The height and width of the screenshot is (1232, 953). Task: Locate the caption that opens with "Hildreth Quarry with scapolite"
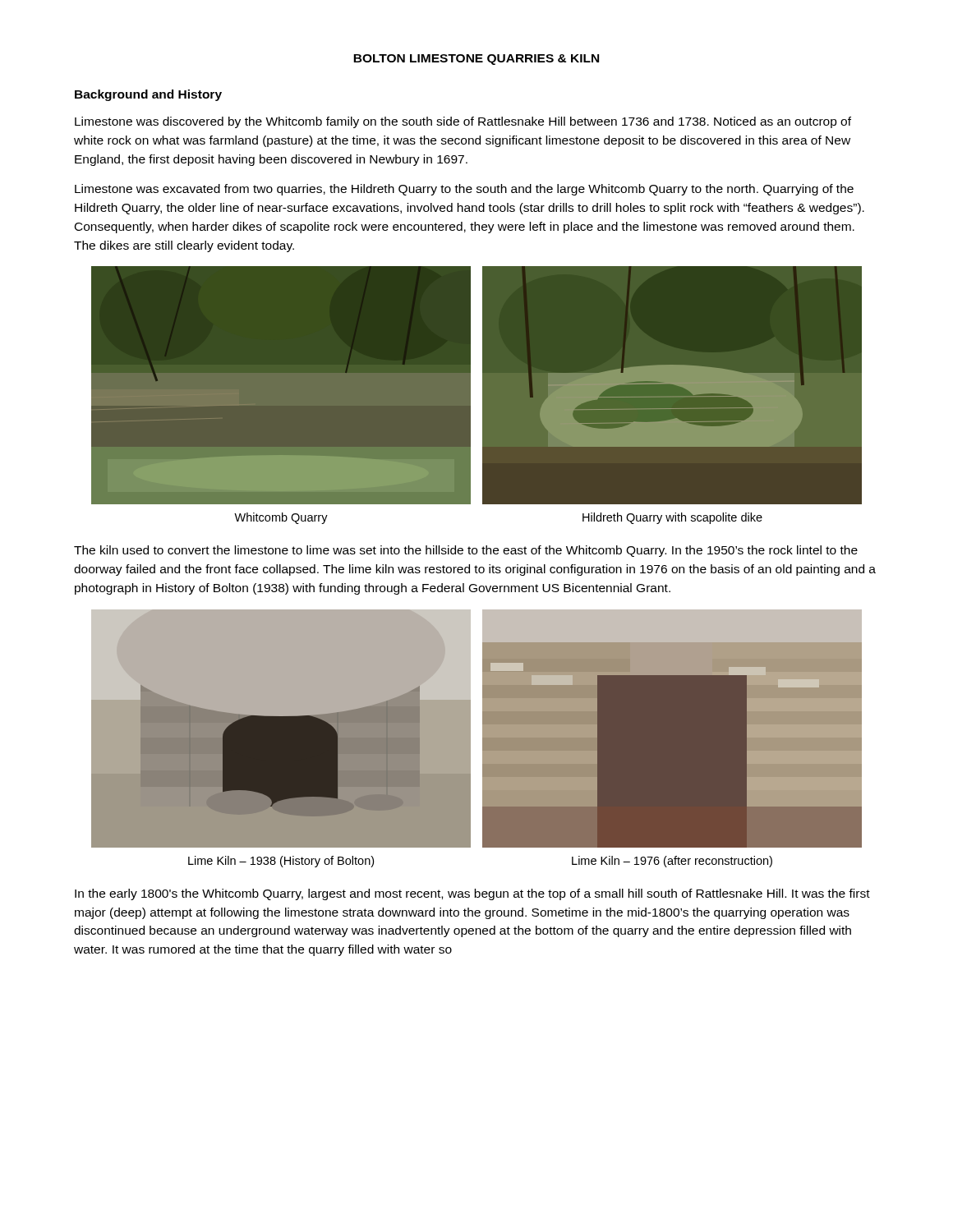[672, 518]
